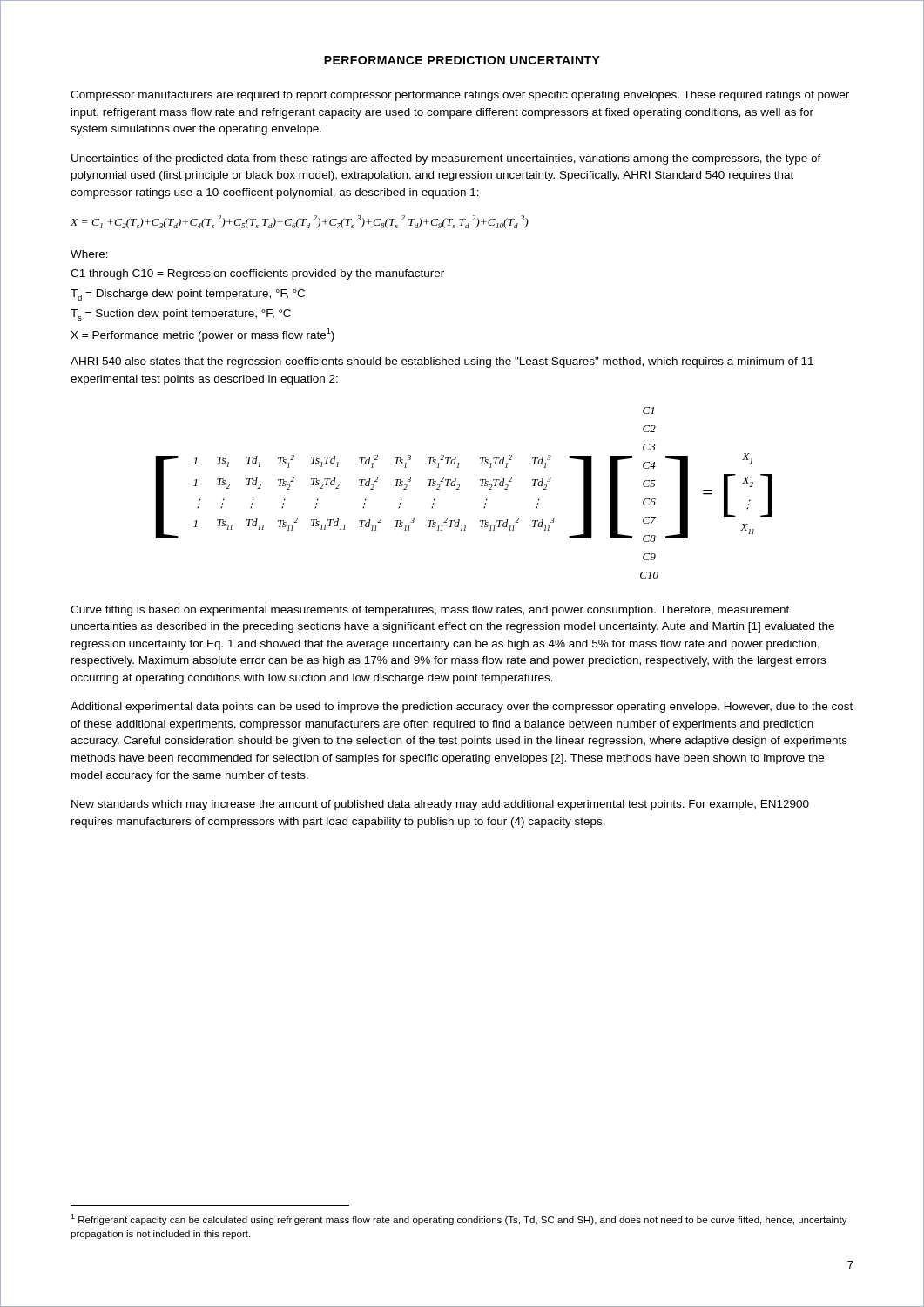Viewport: 924px width, 1307px height.
Task: Click the passage that begins "1 Refrigerant capacity can be calculated using"
Action: click(459, 1225)
